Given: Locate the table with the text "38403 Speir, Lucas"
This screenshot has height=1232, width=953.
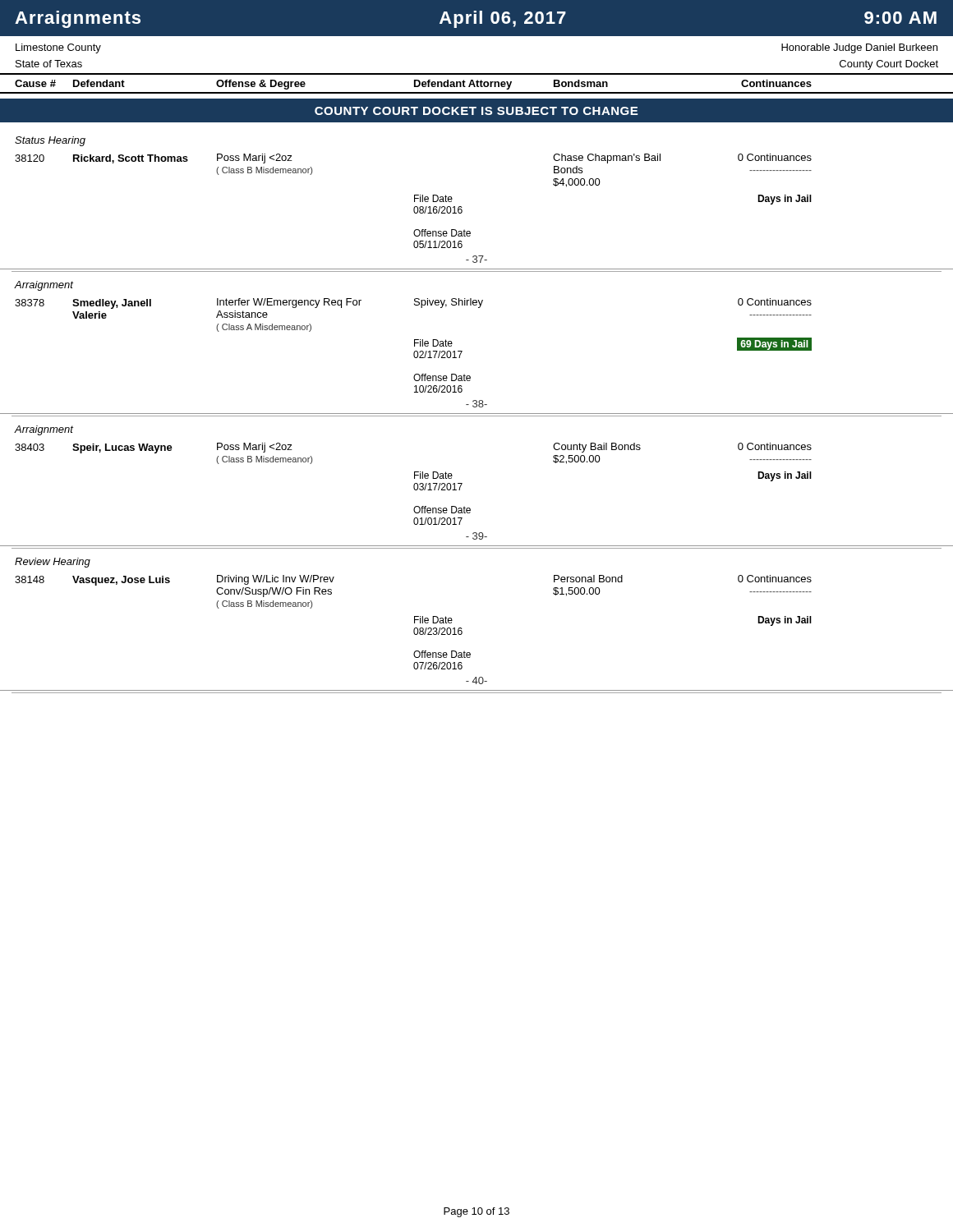Looking at the screenshot, I should pyautogui.click(x=476, y=492).
